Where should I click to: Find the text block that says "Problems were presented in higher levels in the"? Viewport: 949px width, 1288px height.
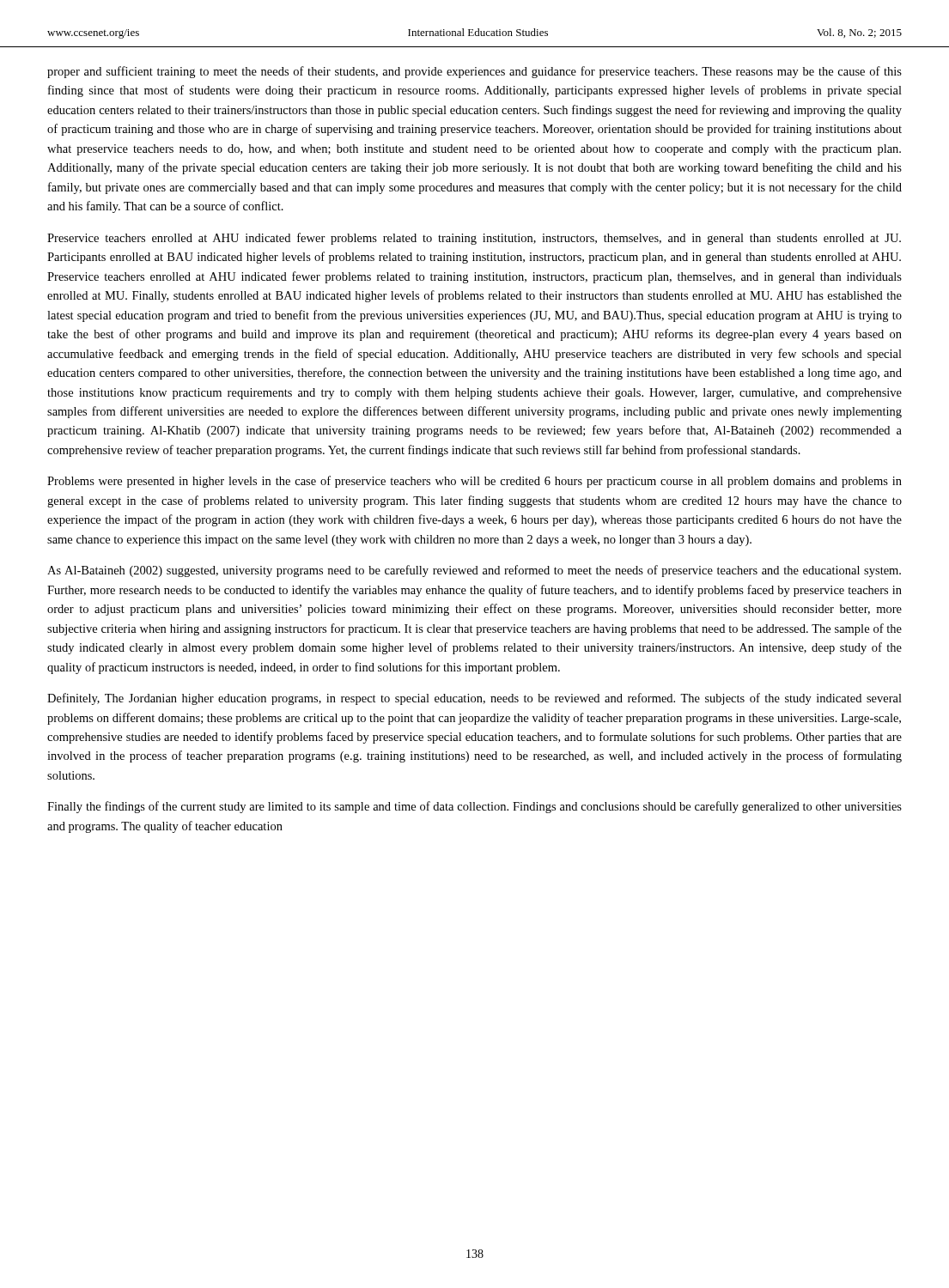[474, 510]
